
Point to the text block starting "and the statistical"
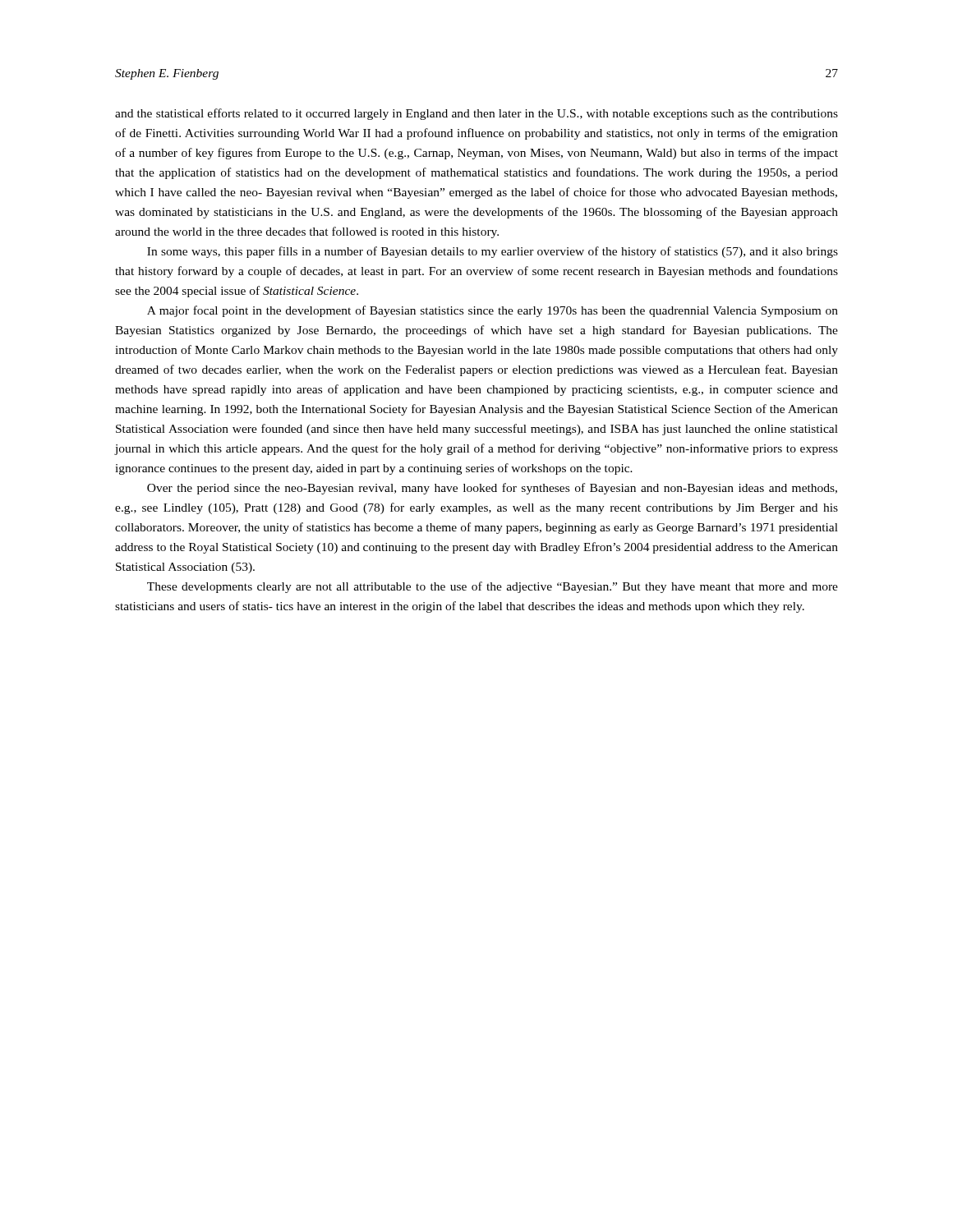tap(476, 173)
